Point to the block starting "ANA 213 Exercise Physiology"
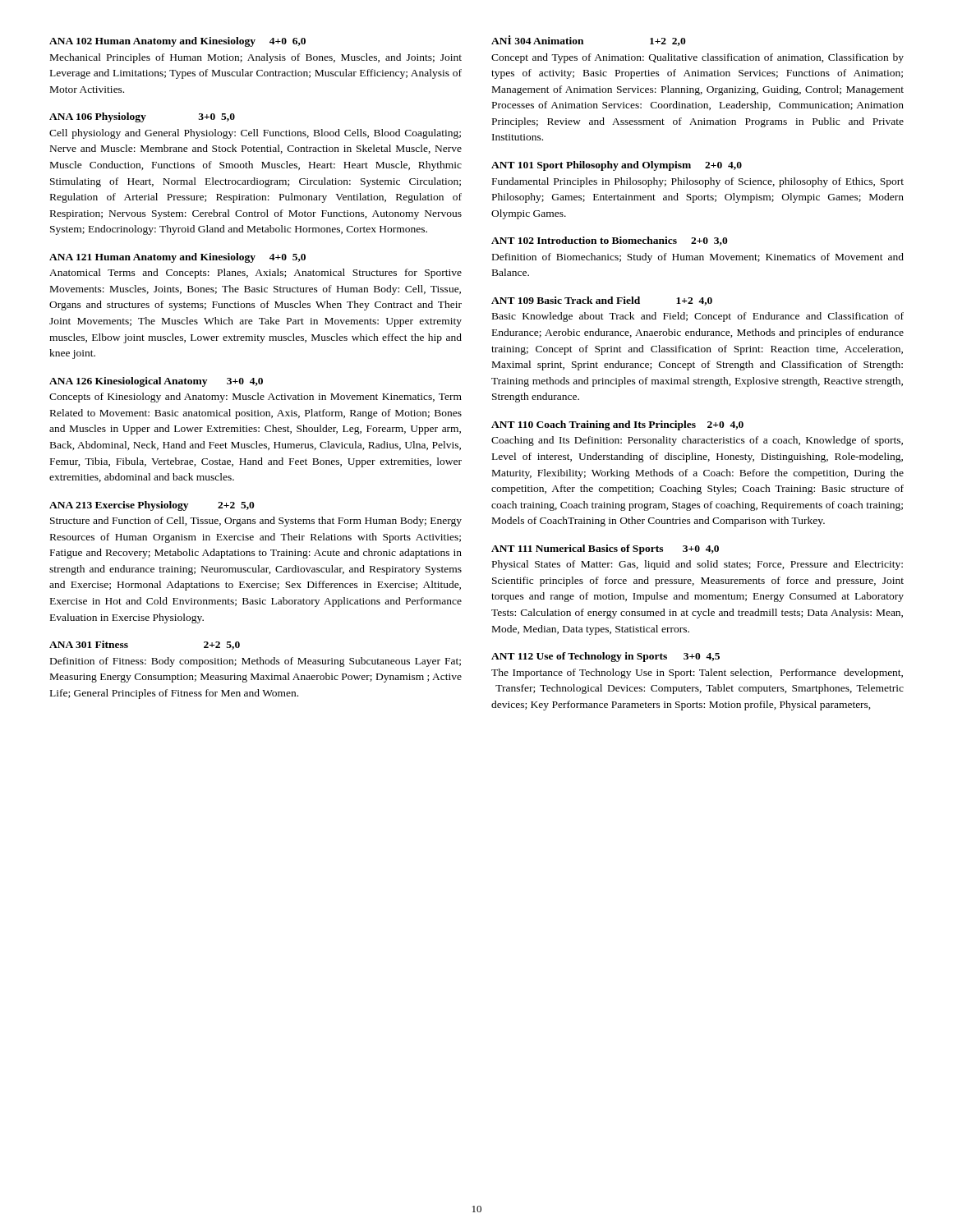953x1232 pixels. [255, 561]
